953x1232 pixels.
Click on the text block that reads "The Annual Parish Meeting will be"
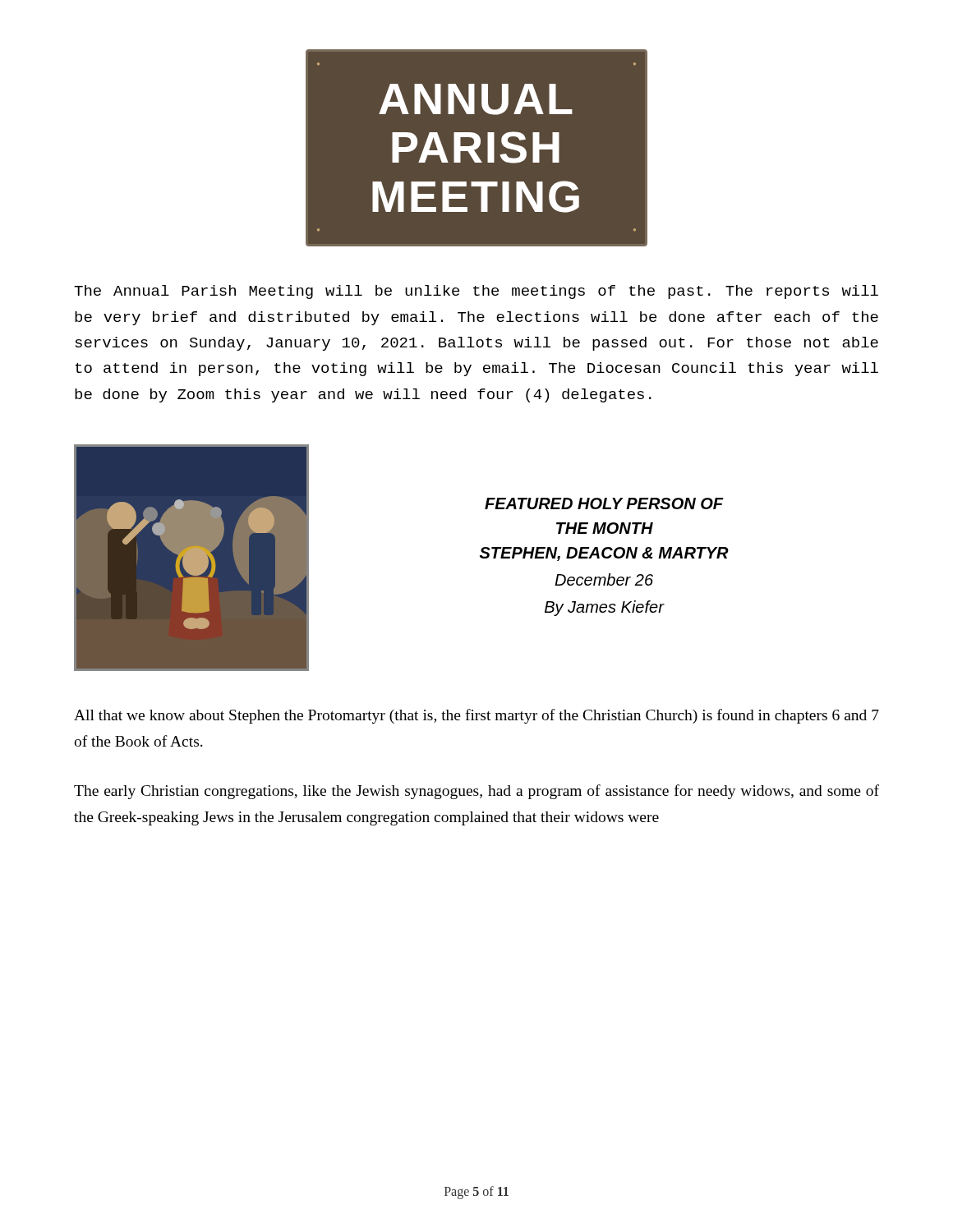pyautogui.click(x=476, y=343)
